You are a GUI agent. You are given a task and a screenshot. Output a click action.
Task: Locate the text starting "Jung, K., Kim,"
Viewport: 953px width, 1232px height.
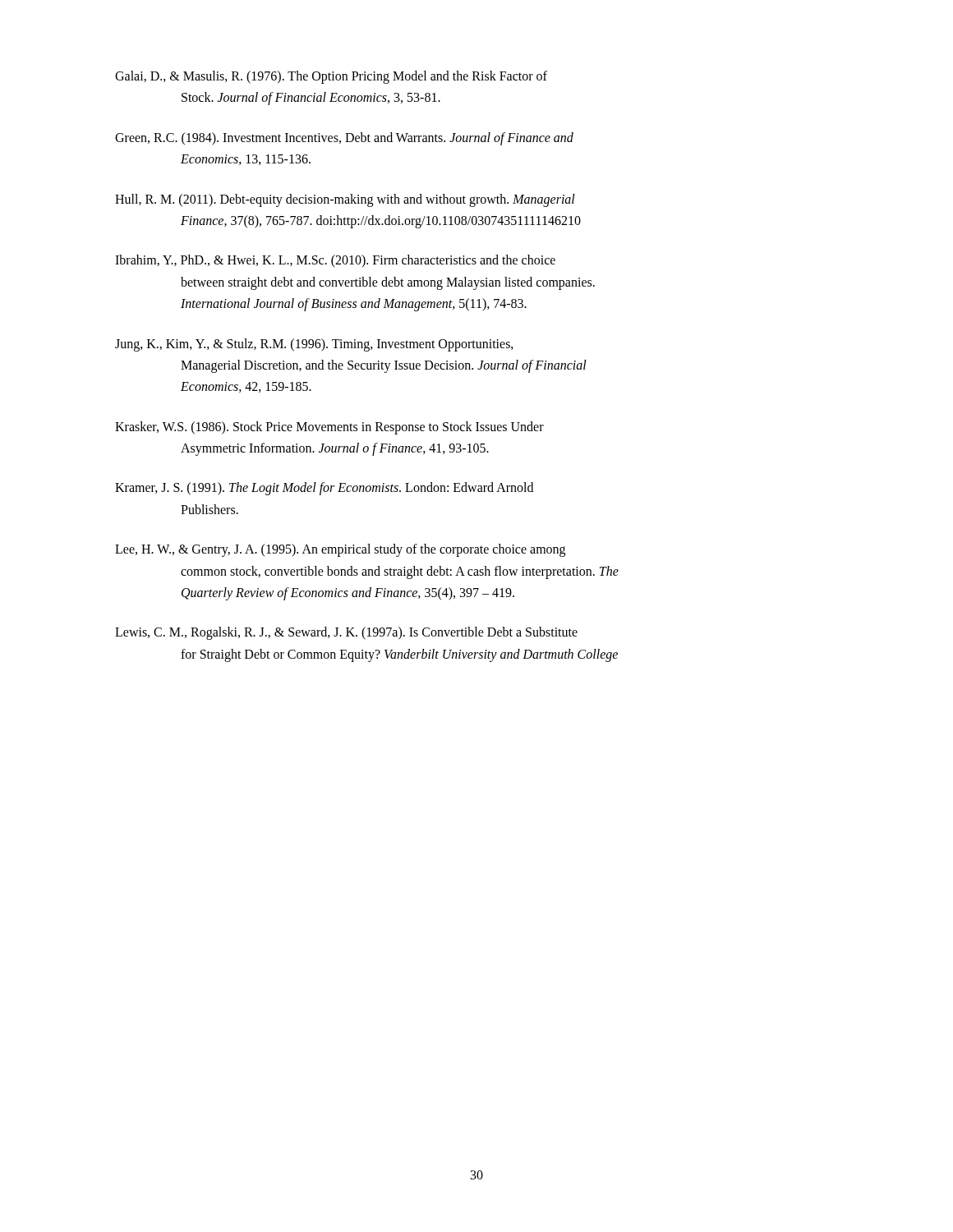pos(476,367)
